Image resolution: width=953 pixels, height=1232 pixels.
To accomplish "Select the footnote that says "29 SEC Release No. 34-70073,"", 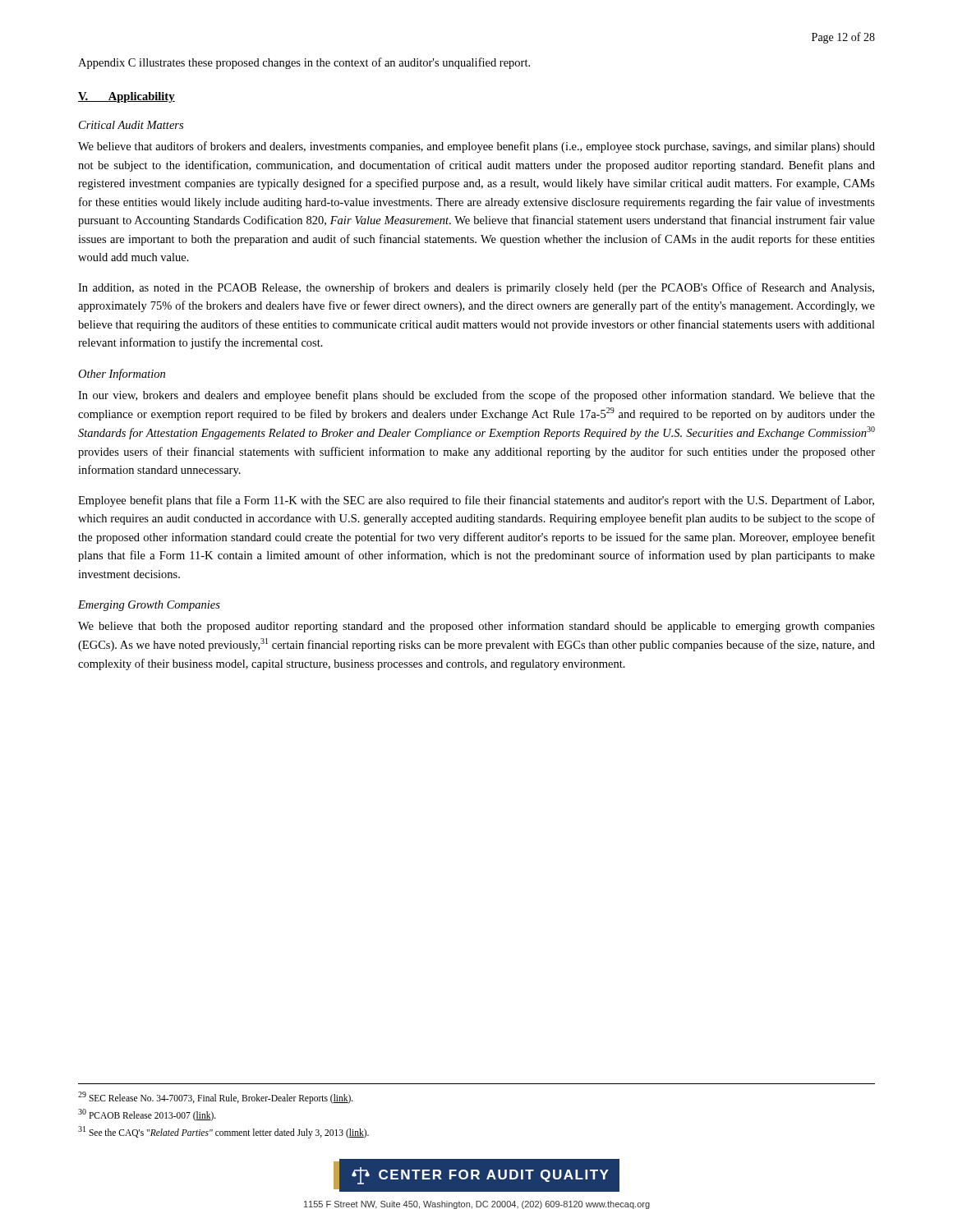I will point(224,1114).
